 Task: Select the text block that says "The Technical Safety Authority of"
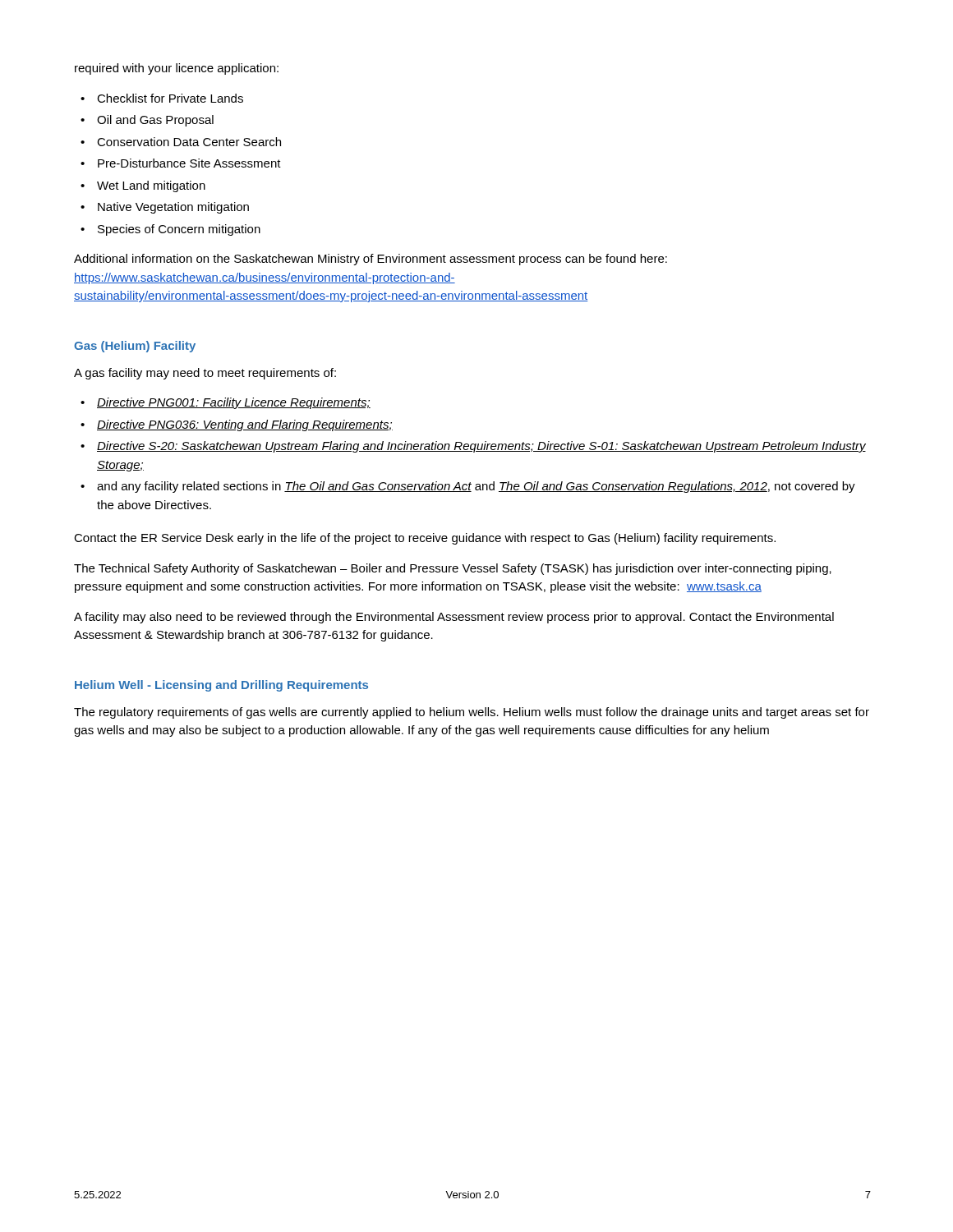[453, 577]
